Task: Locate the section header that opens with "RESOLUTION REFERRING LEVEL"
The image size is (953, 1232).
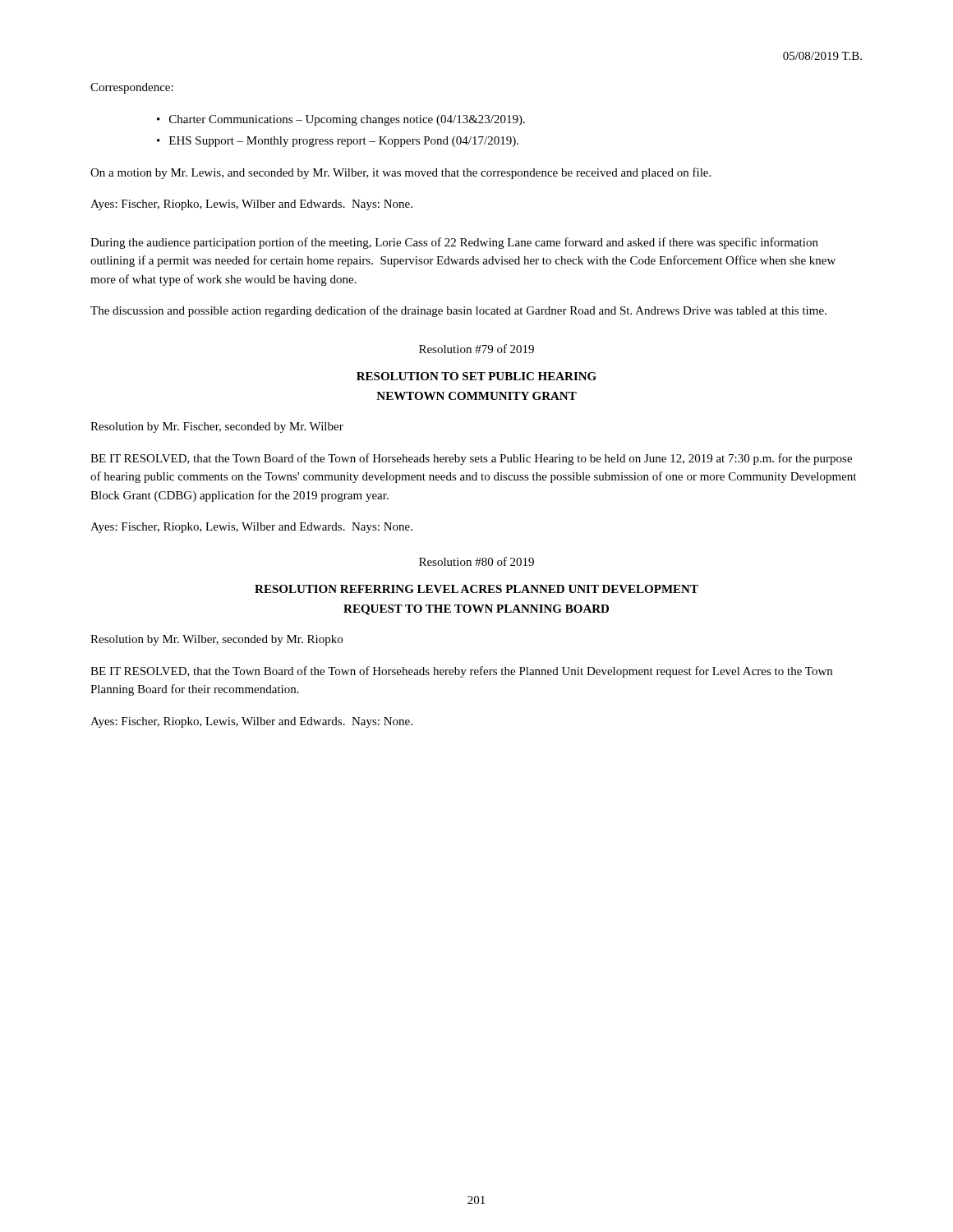Action: click(476, 599)
